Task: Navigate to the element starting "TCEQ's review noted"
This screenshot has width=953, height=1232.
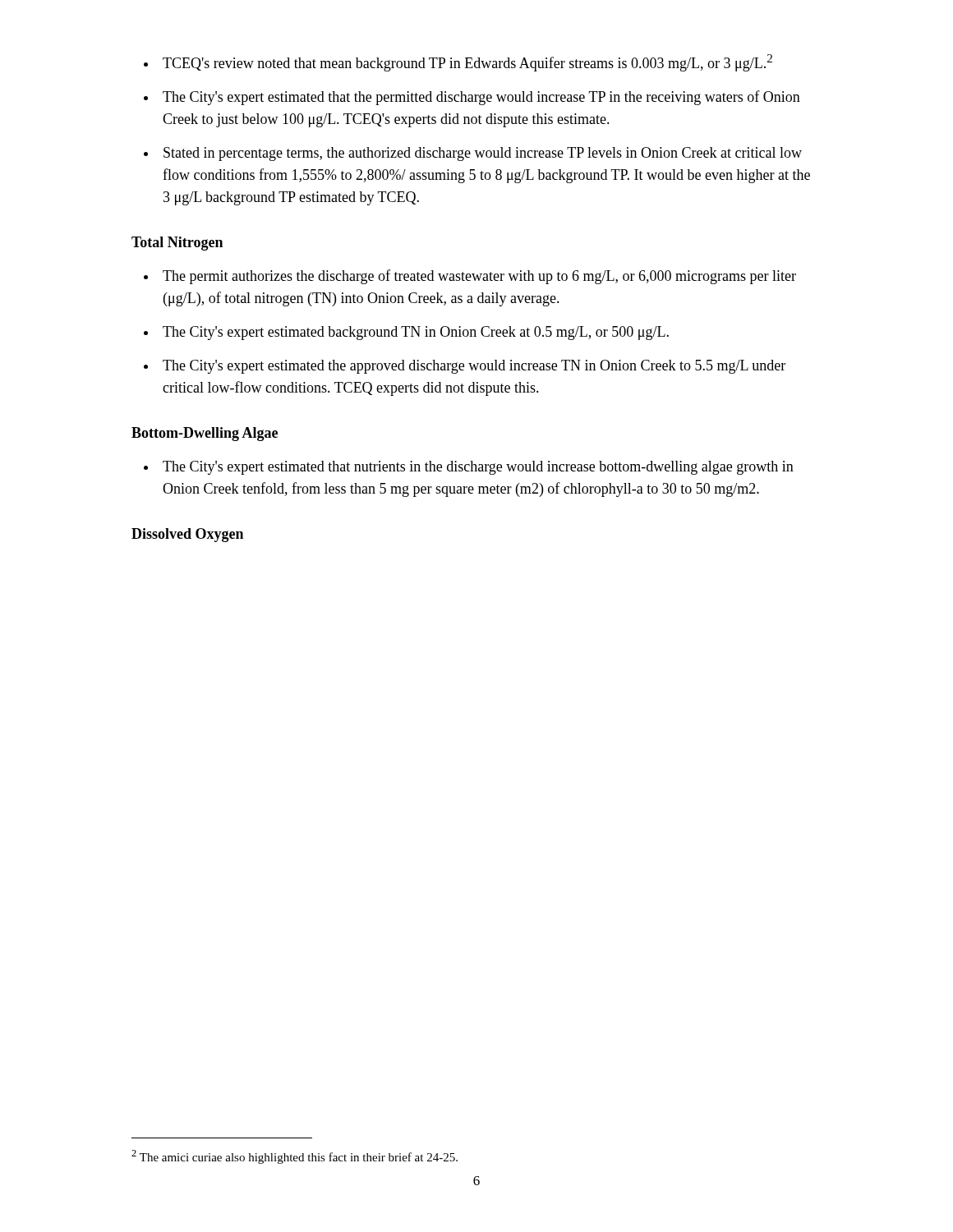Action: coord(468,62)
